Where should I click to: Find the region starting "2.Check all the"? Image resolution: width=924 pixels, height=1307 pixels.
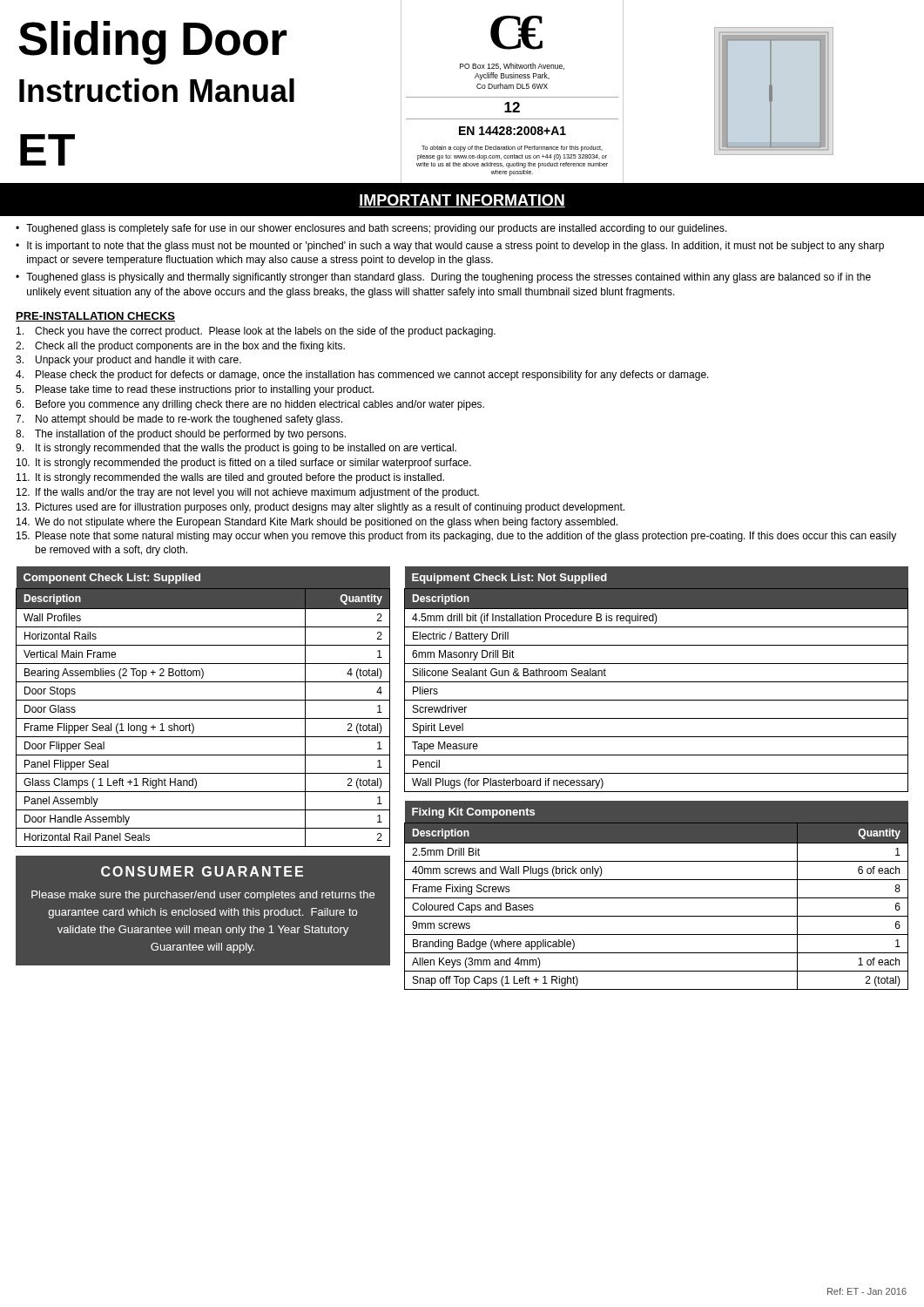click(181, 346)
